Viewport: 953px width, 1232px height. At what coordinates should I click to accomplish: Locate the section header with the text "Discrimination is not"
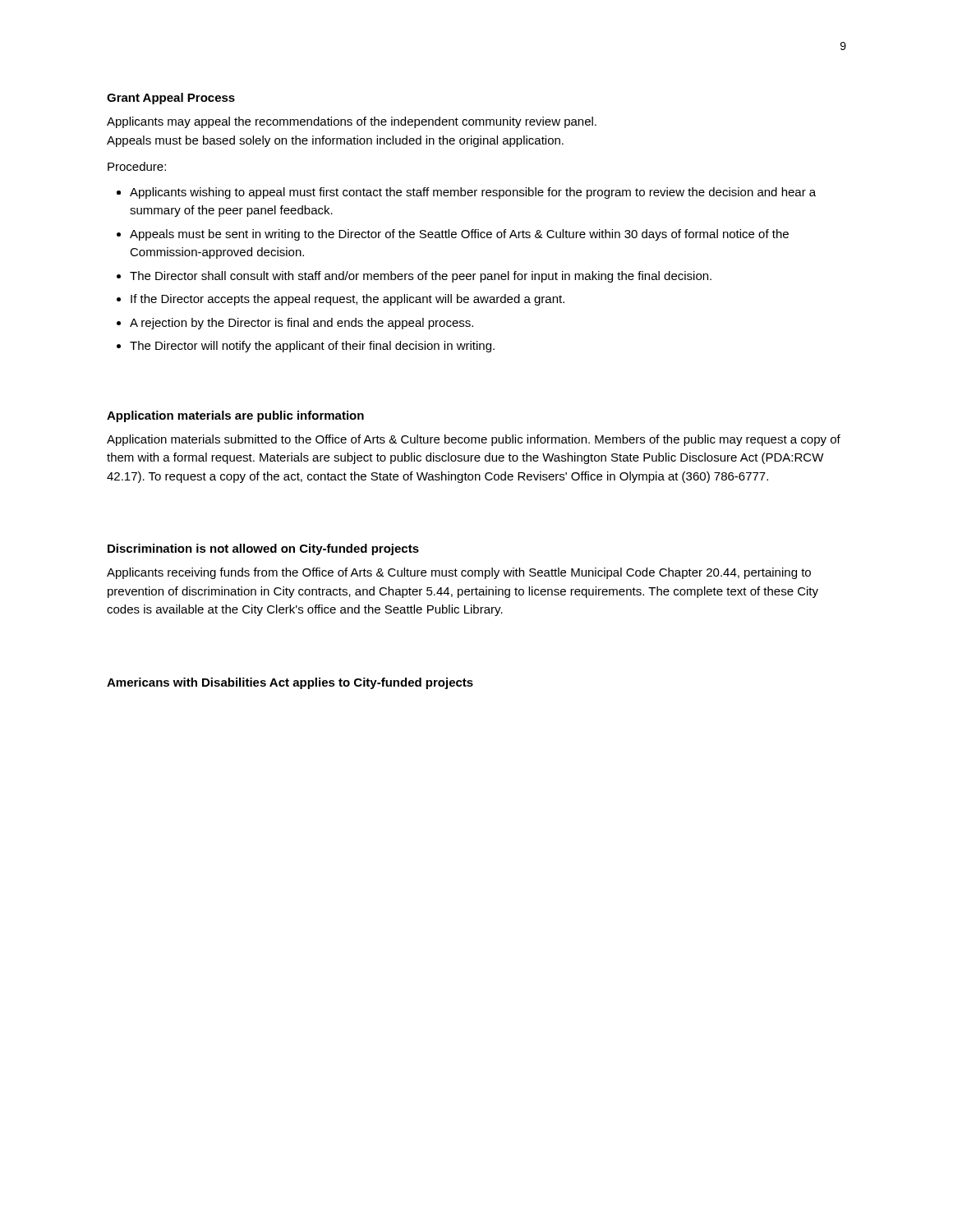point(263,548)
